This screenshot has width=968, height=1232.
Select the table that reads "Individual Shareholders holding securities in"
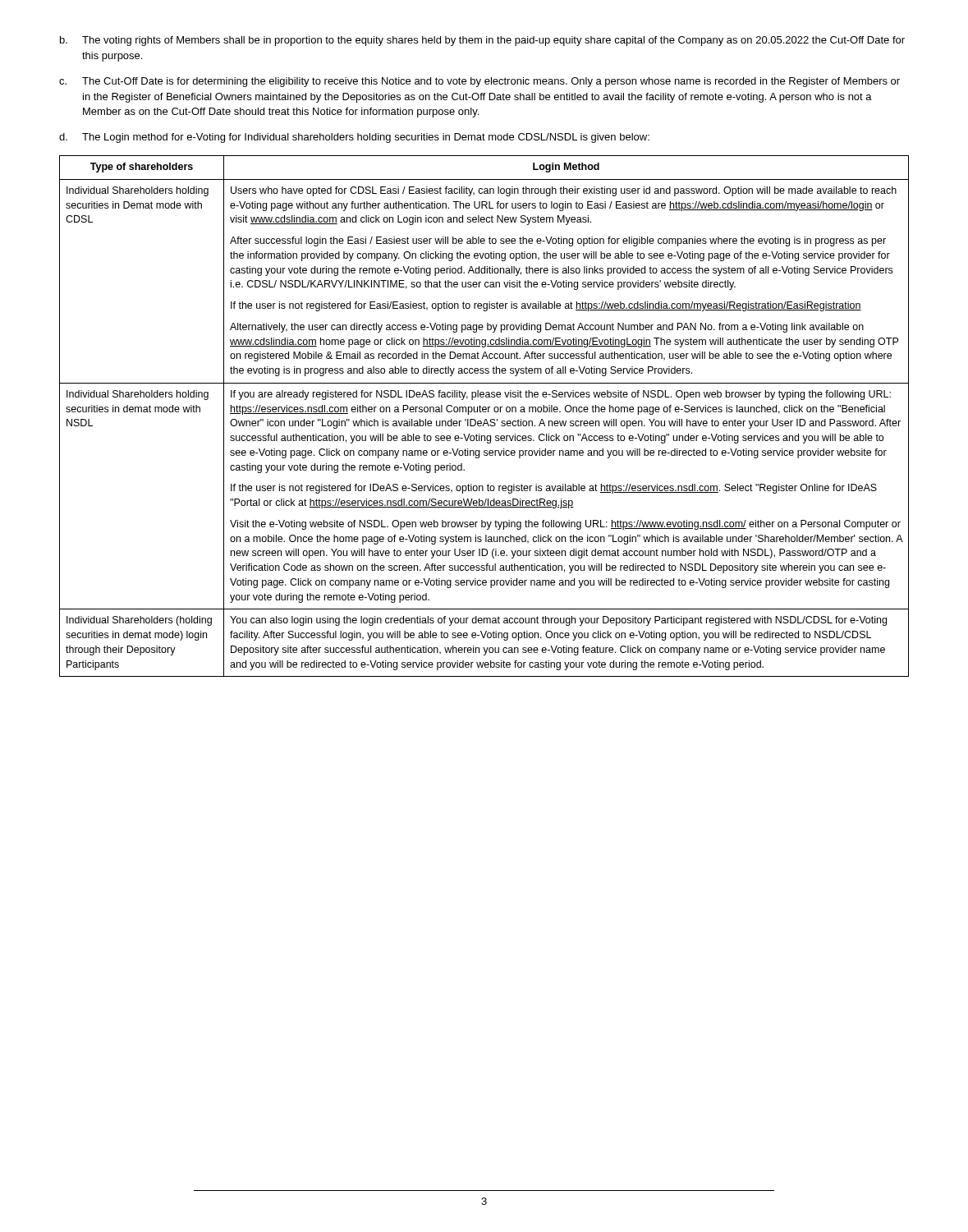tap(484, 416)
